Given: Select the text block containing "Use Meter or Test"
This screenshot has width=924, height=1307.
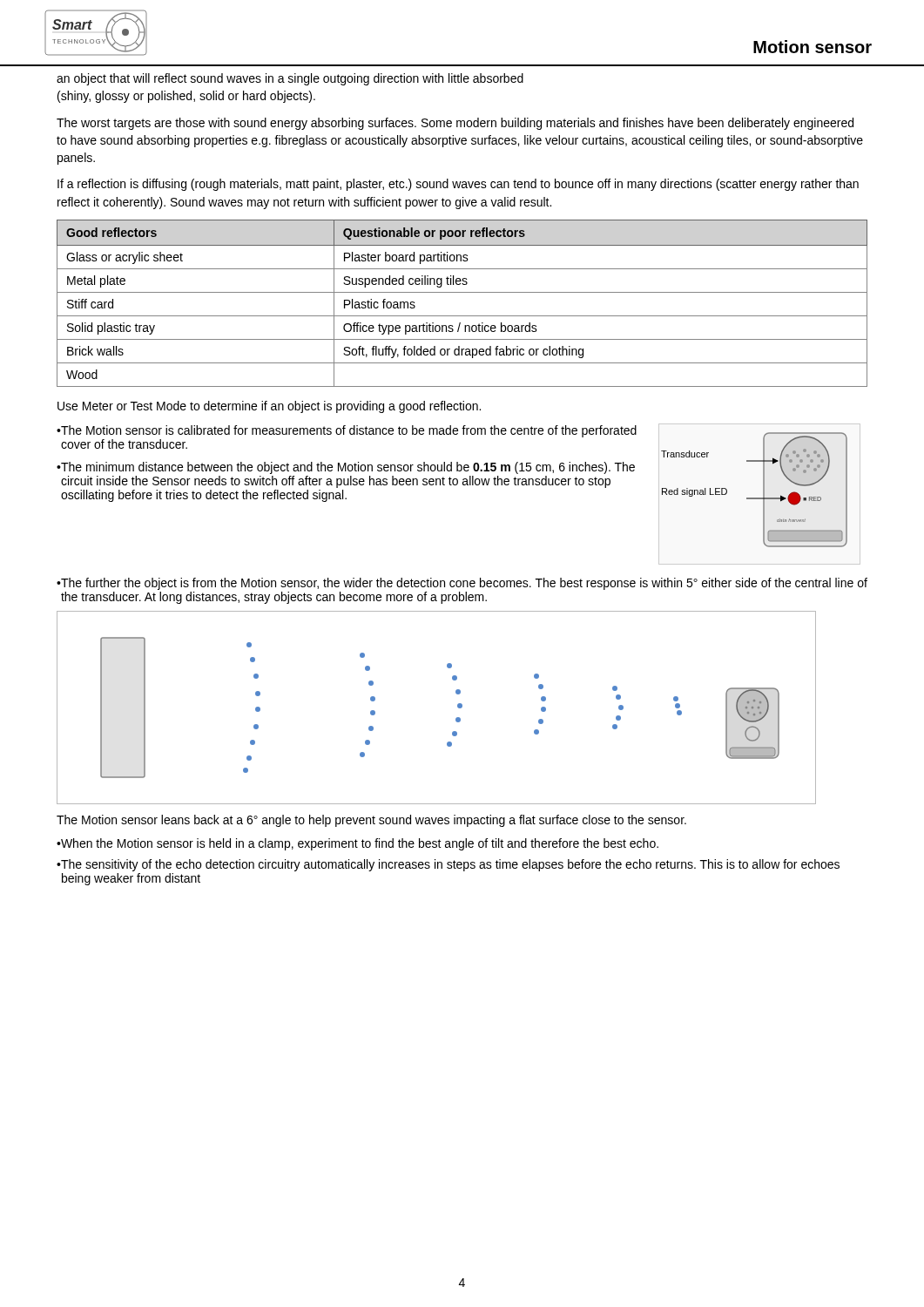Looking at the screenshot, I should click(462, 406).
